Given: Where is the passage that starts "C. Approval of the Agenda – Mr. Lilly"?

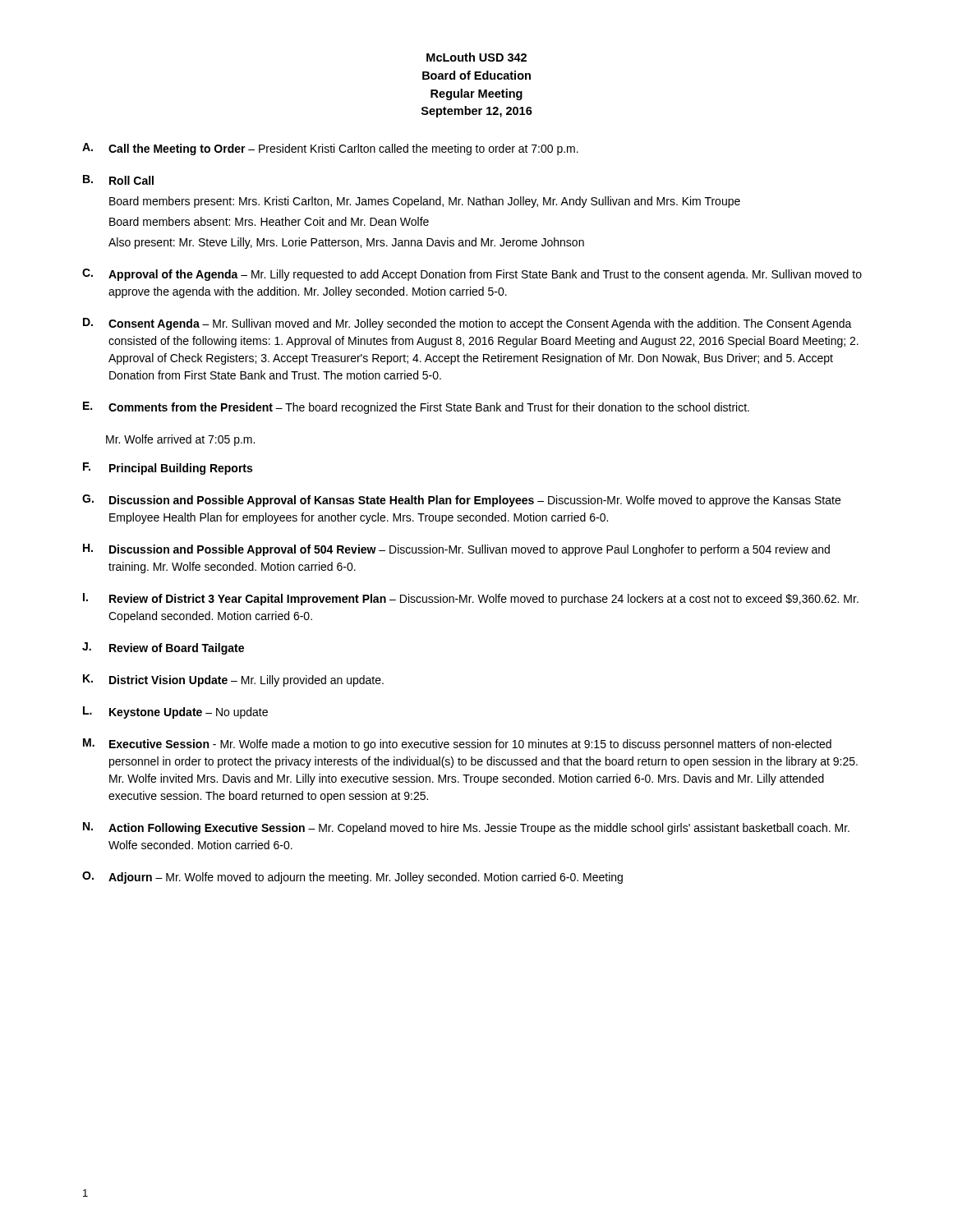Looking at the screenshot, I should pyautogui.click(x=476, y=285).
